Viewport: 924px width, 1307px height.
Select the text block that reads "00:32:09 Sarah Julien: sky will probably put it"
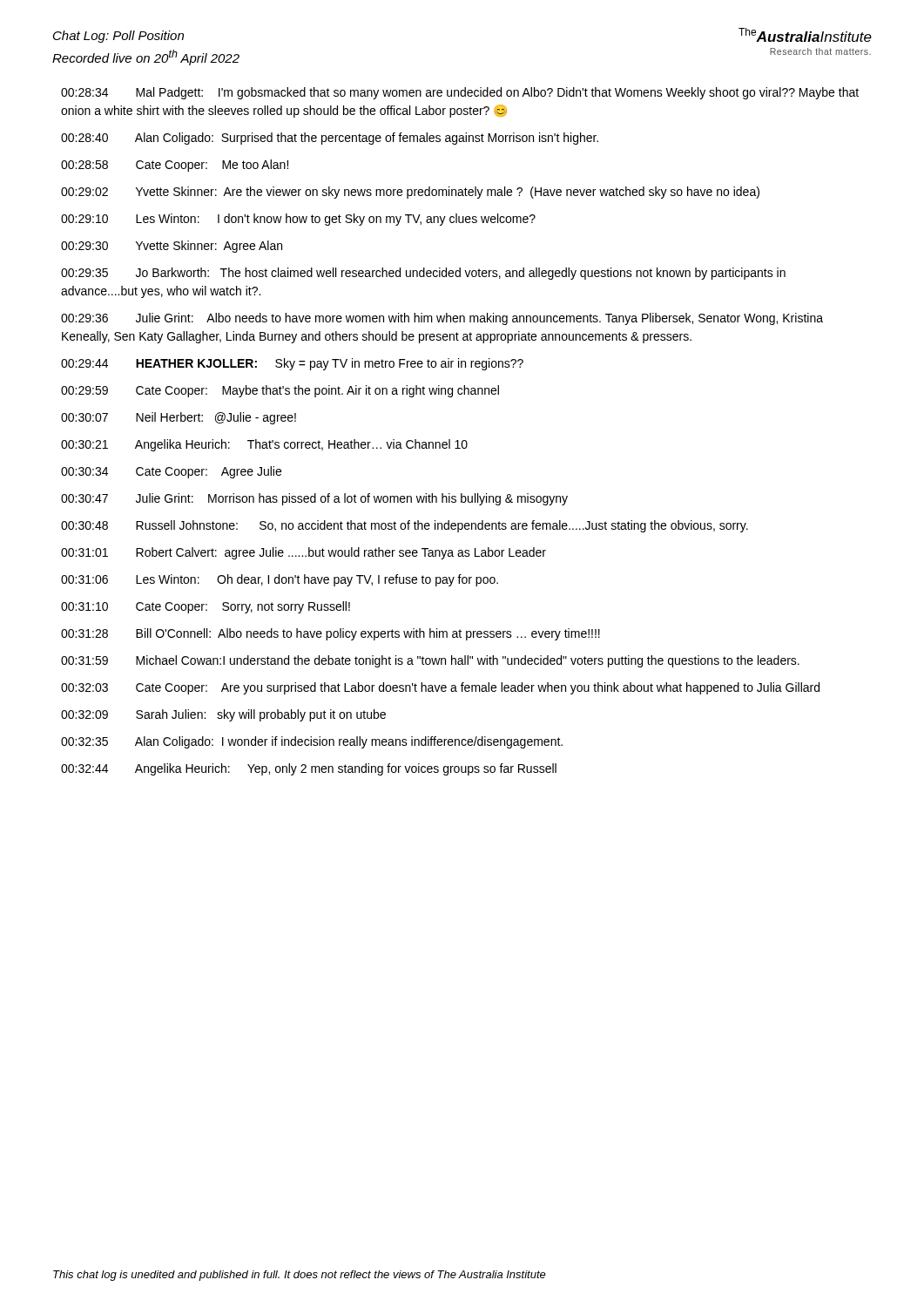click(x=224, y=714)
